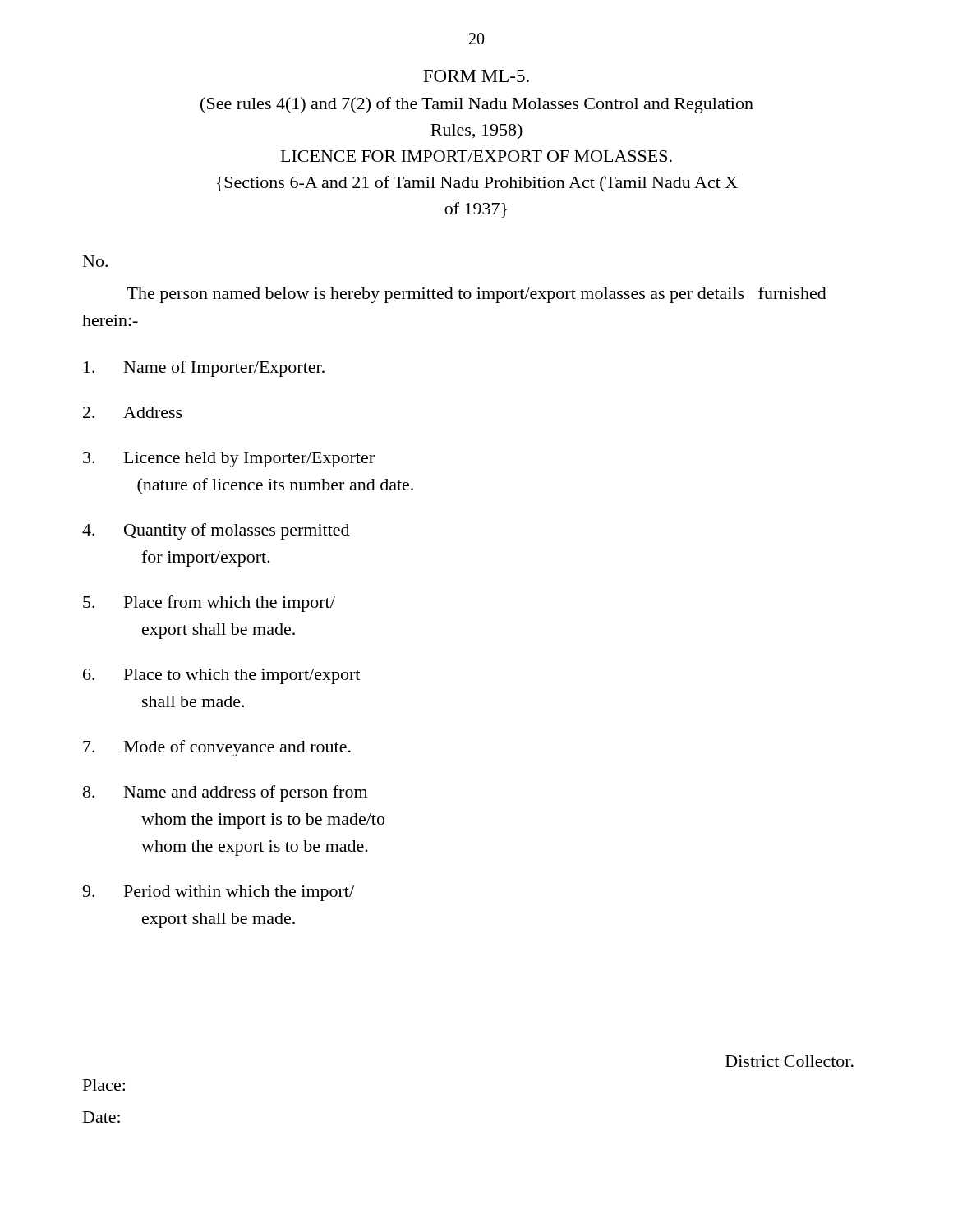Image resolution: width=953 pixels, height=1232 pixels.
Task: Find the block on this page that starts "6. Place to which the import/export"
Action: coord(221,676)
